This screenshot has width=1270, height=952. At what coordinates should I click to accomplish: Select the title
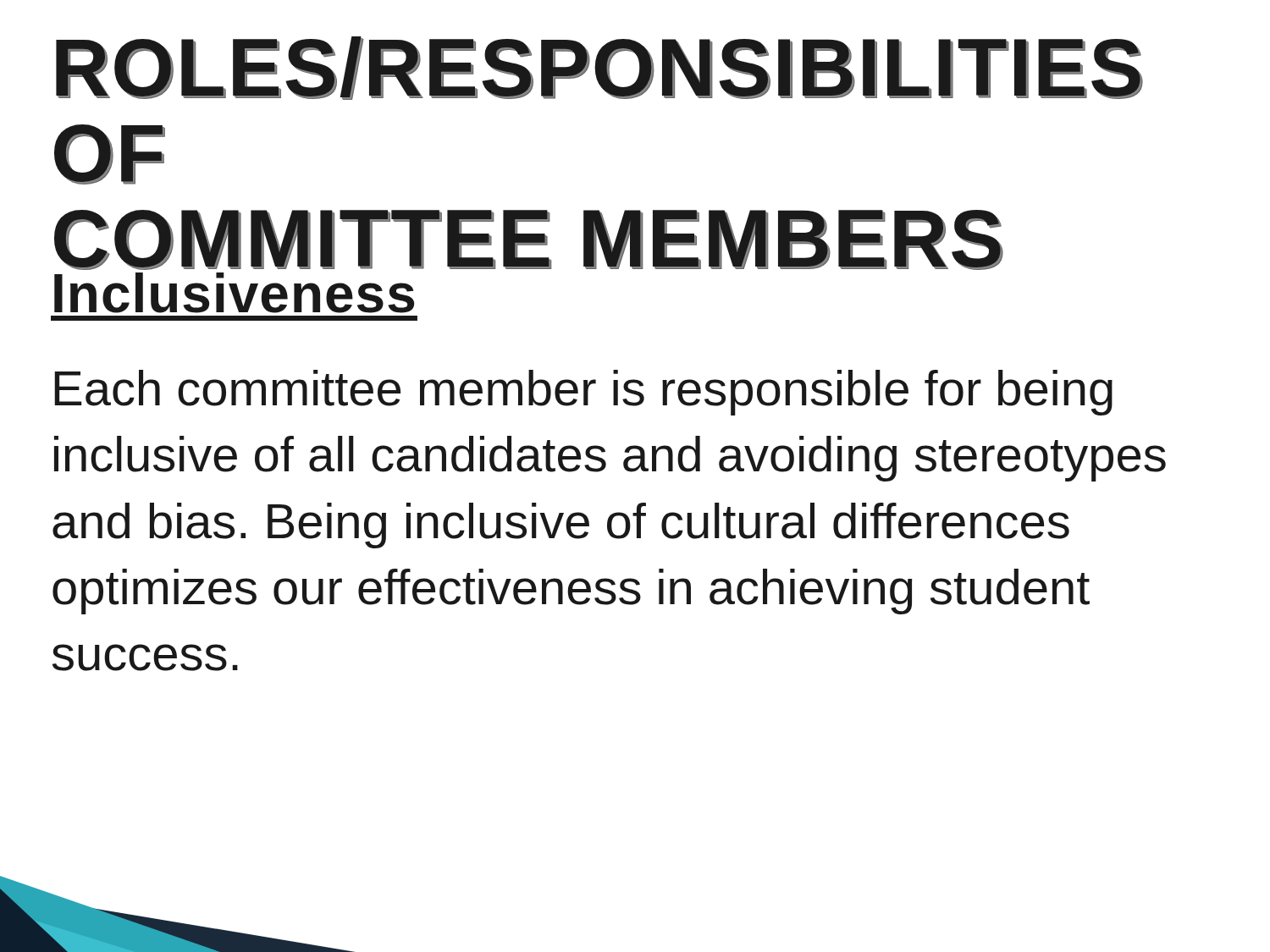[635, 153]
